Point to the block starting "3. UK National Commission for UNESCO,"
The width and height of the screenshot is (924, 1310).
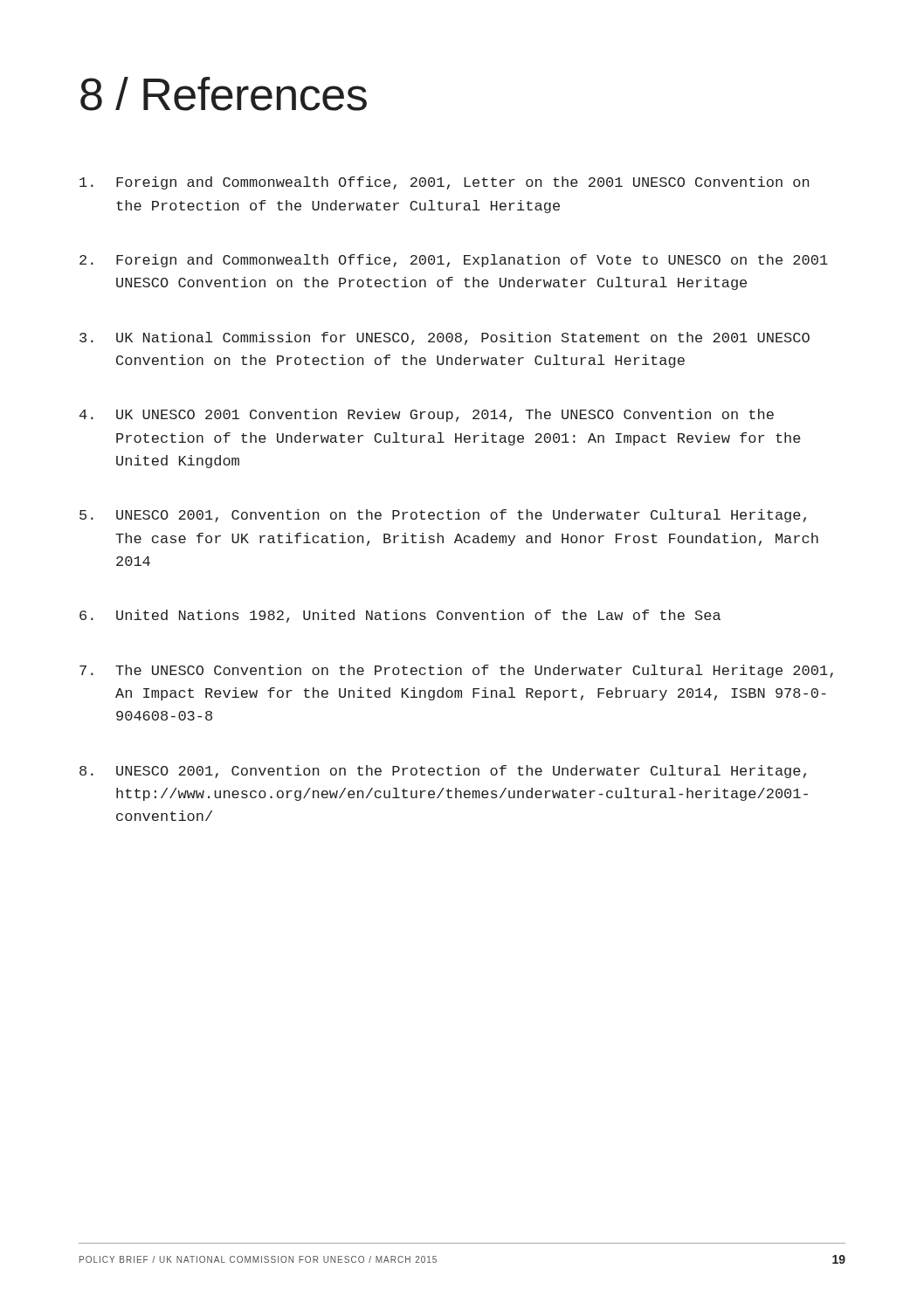462,350
